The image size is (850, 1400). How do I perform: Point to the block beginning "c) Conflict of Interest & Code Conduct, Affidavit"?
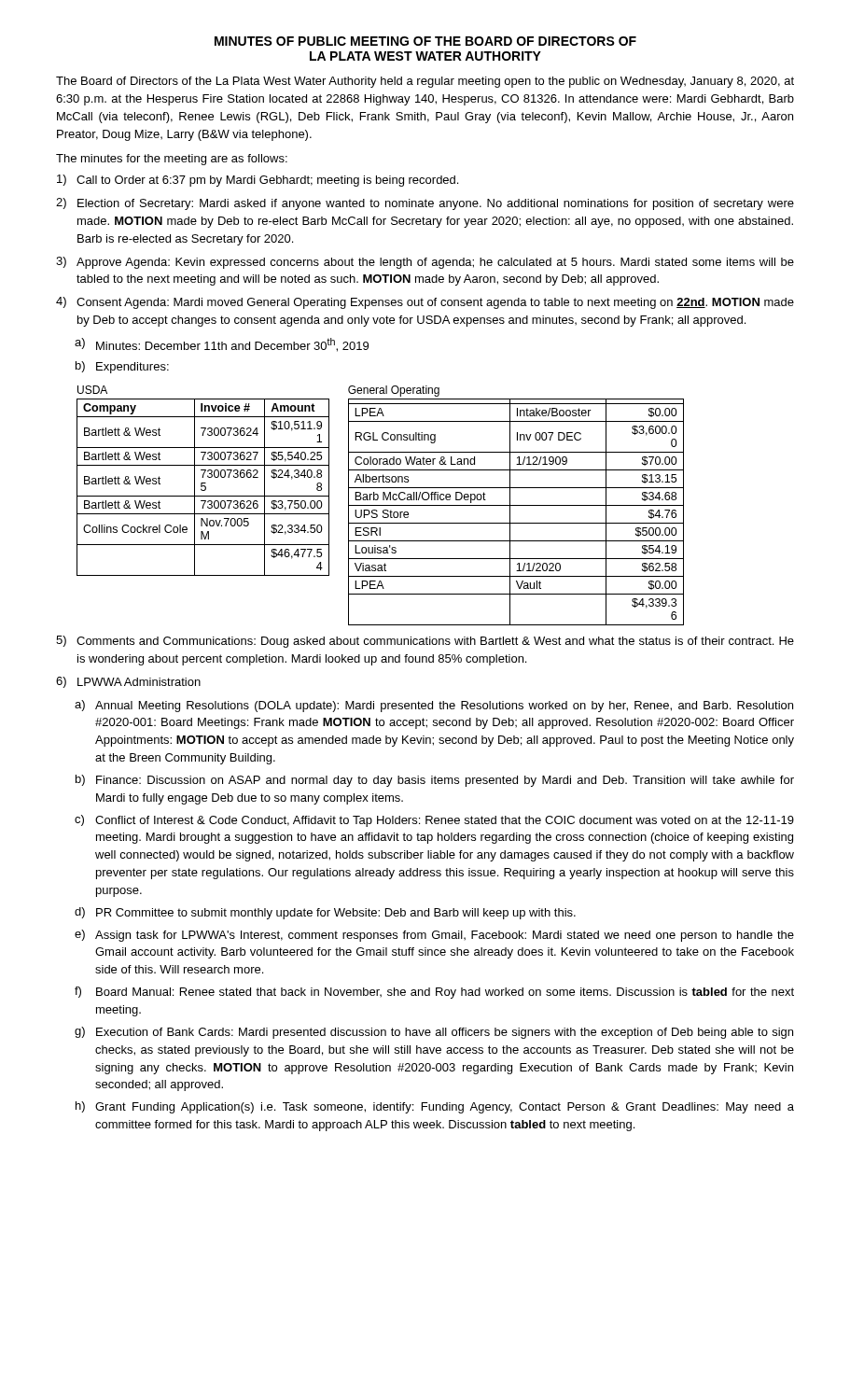pos(434,856)
